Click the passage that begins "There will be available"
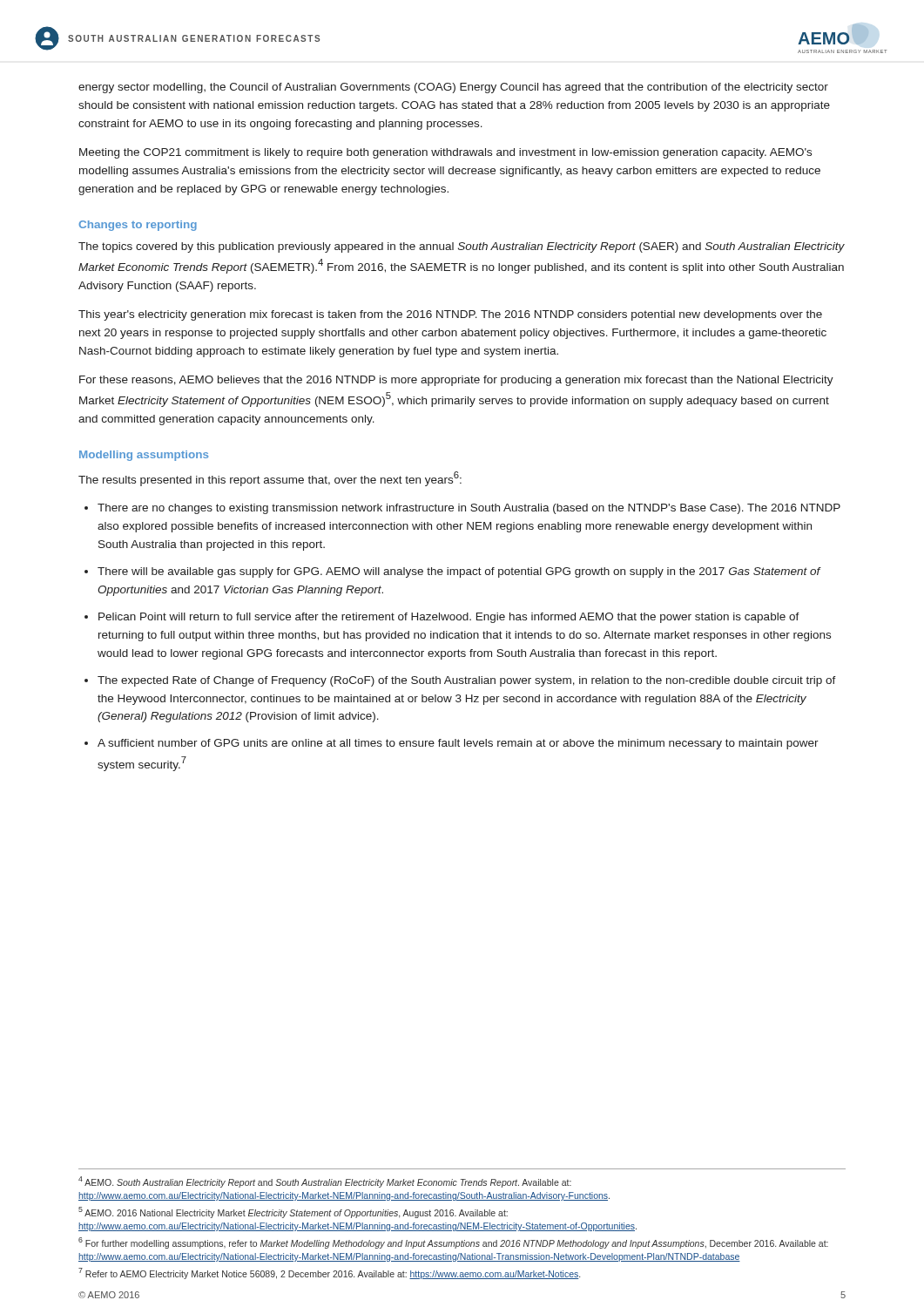924x1307 pixels. [x=472, y=581]
